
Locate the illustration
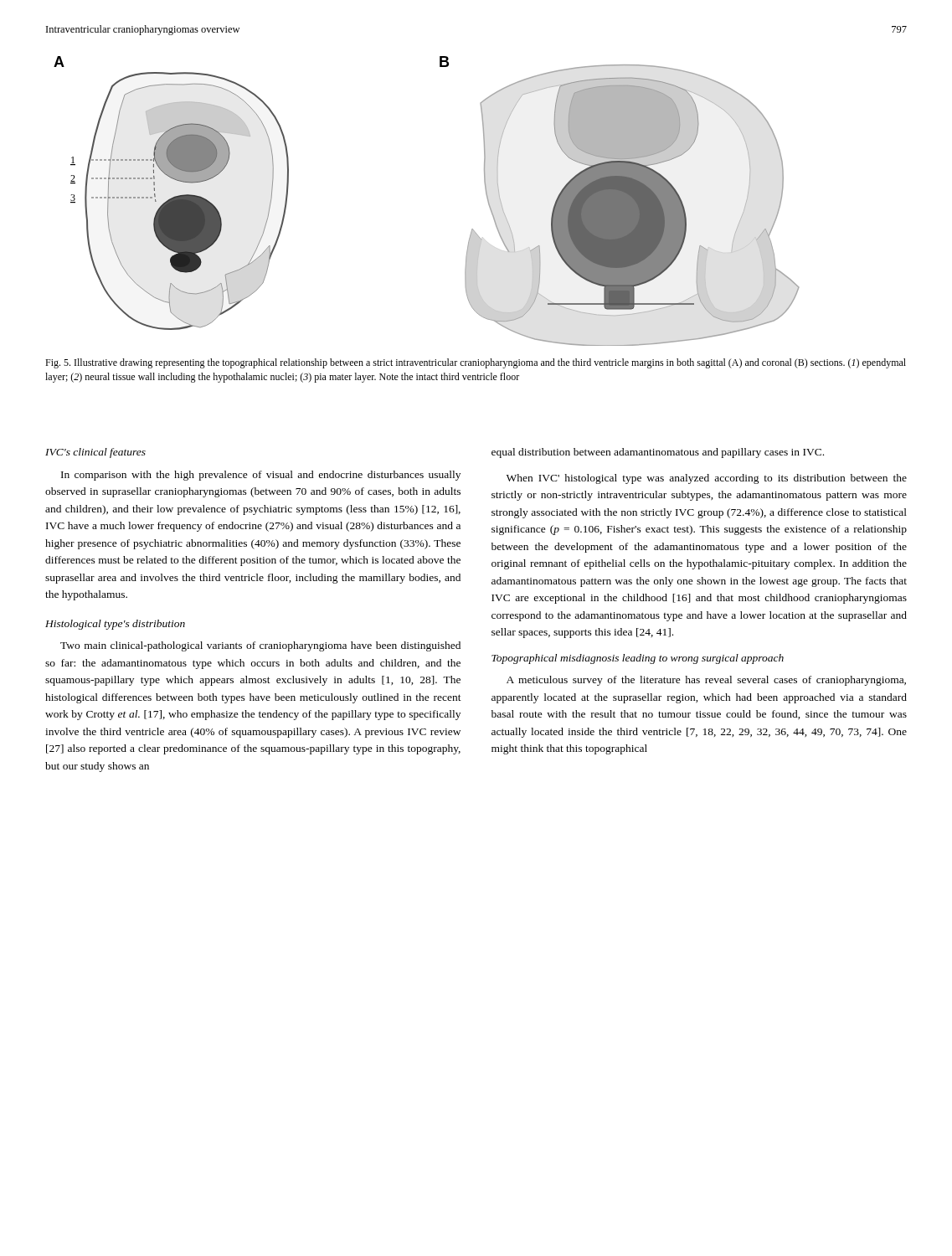pos(476,199)
